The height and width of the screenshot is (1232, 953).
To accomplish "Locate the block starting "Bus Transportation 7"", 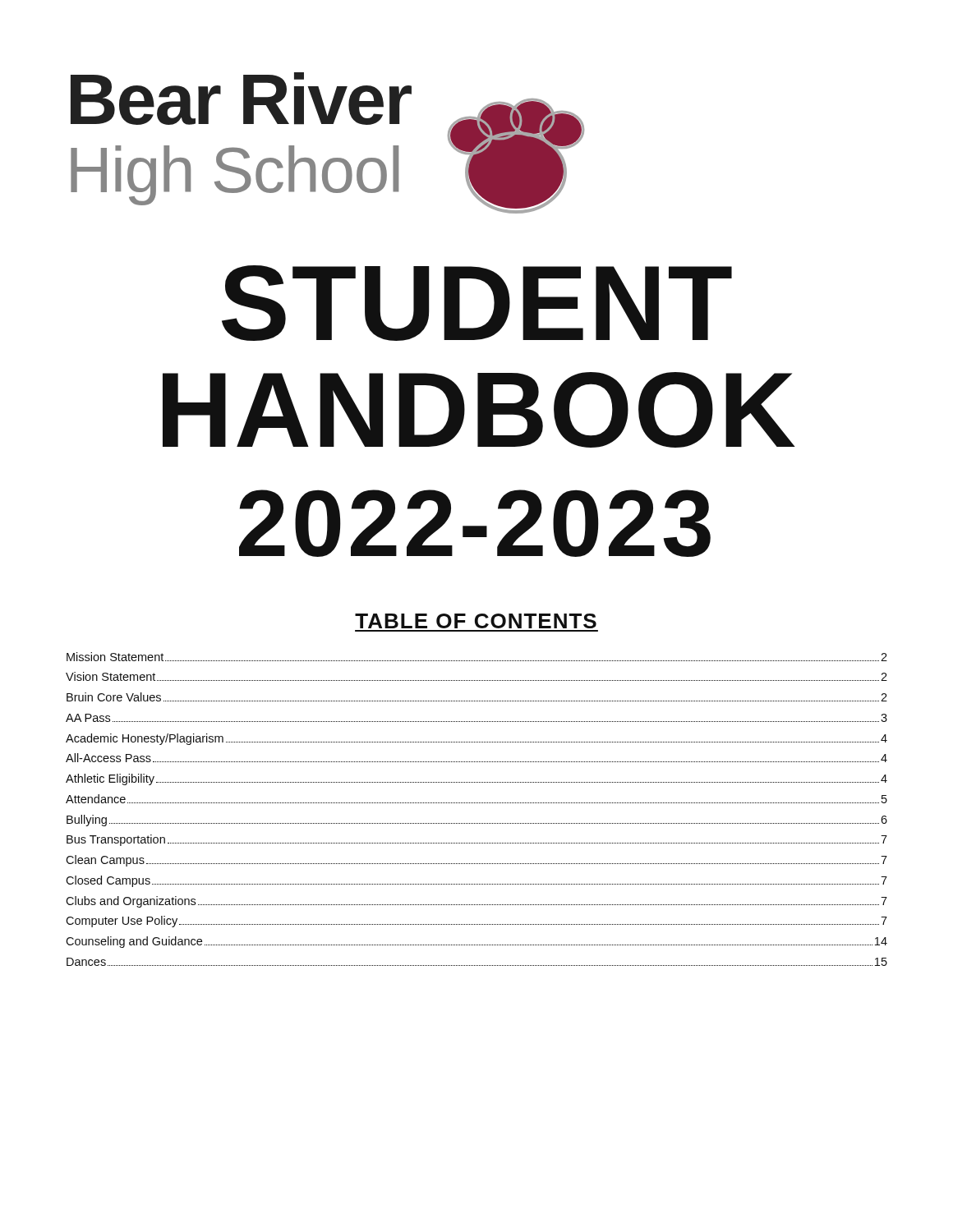I will click(x=476, y=840).
